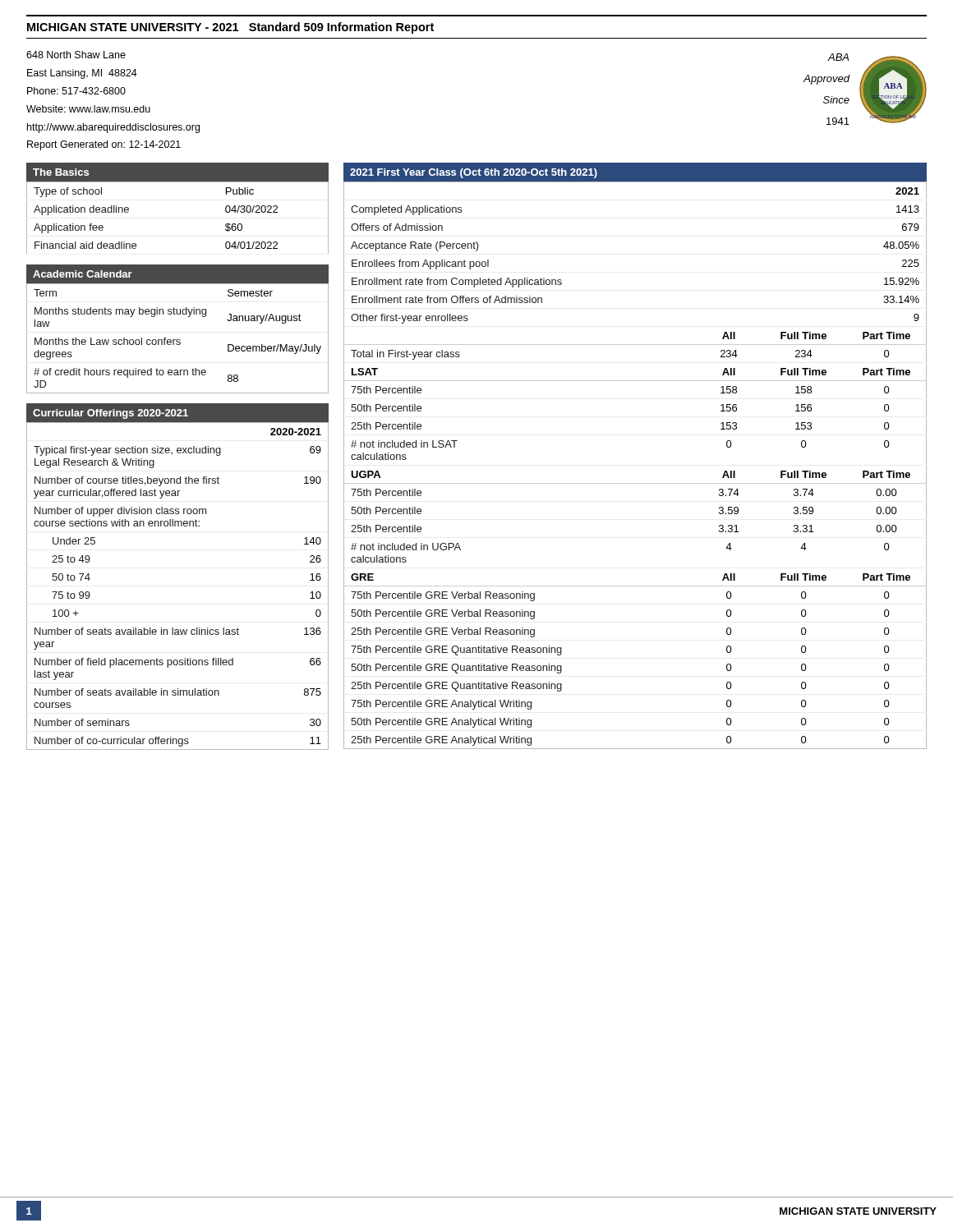Select the table that reads "25 to 49"
Image resolution: width=953 pixels, height=1232 pixels.
[x=177, y=586]
